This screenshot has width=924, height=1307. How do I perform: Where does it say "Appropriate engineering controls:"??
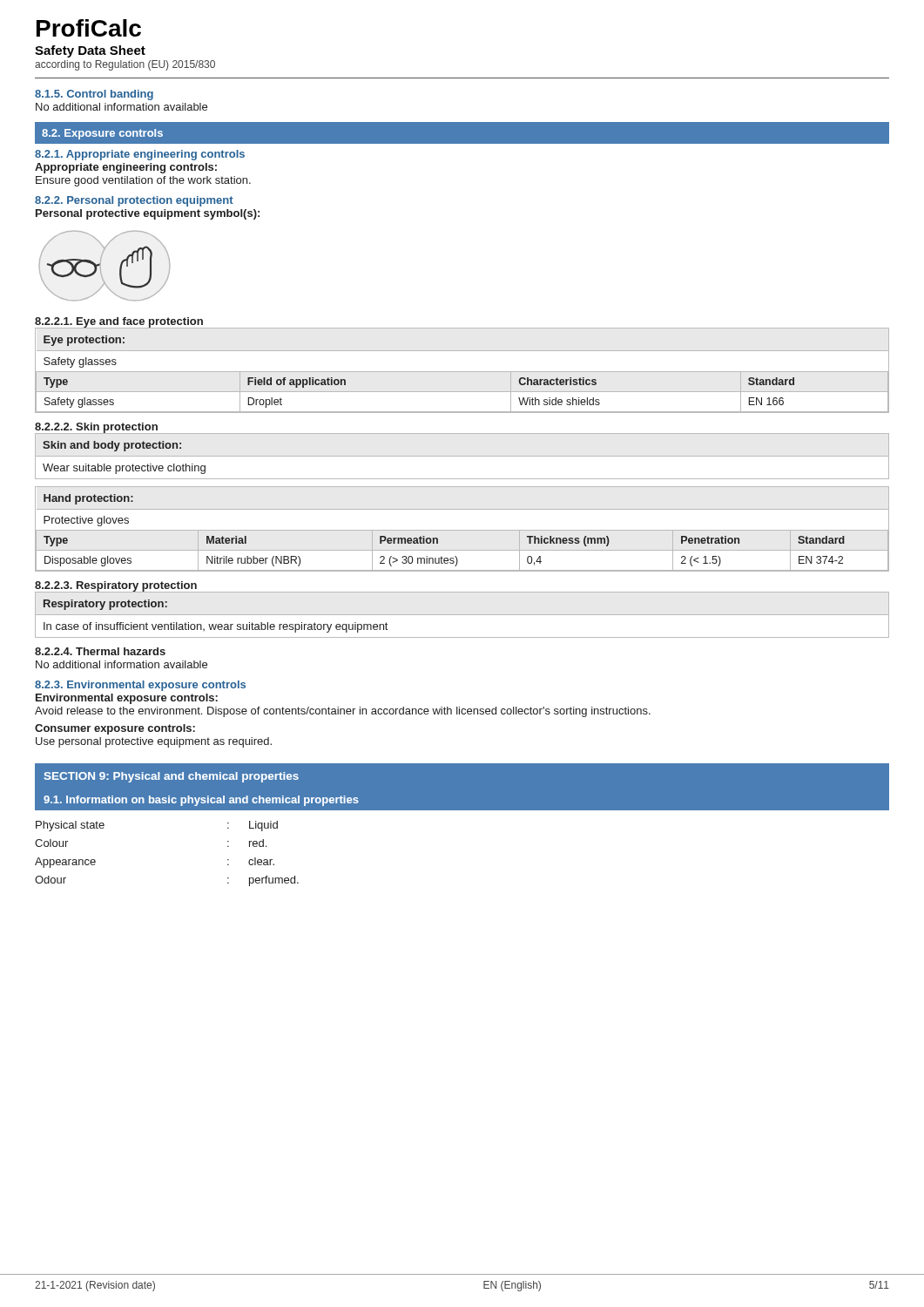(x=126, y=167)
